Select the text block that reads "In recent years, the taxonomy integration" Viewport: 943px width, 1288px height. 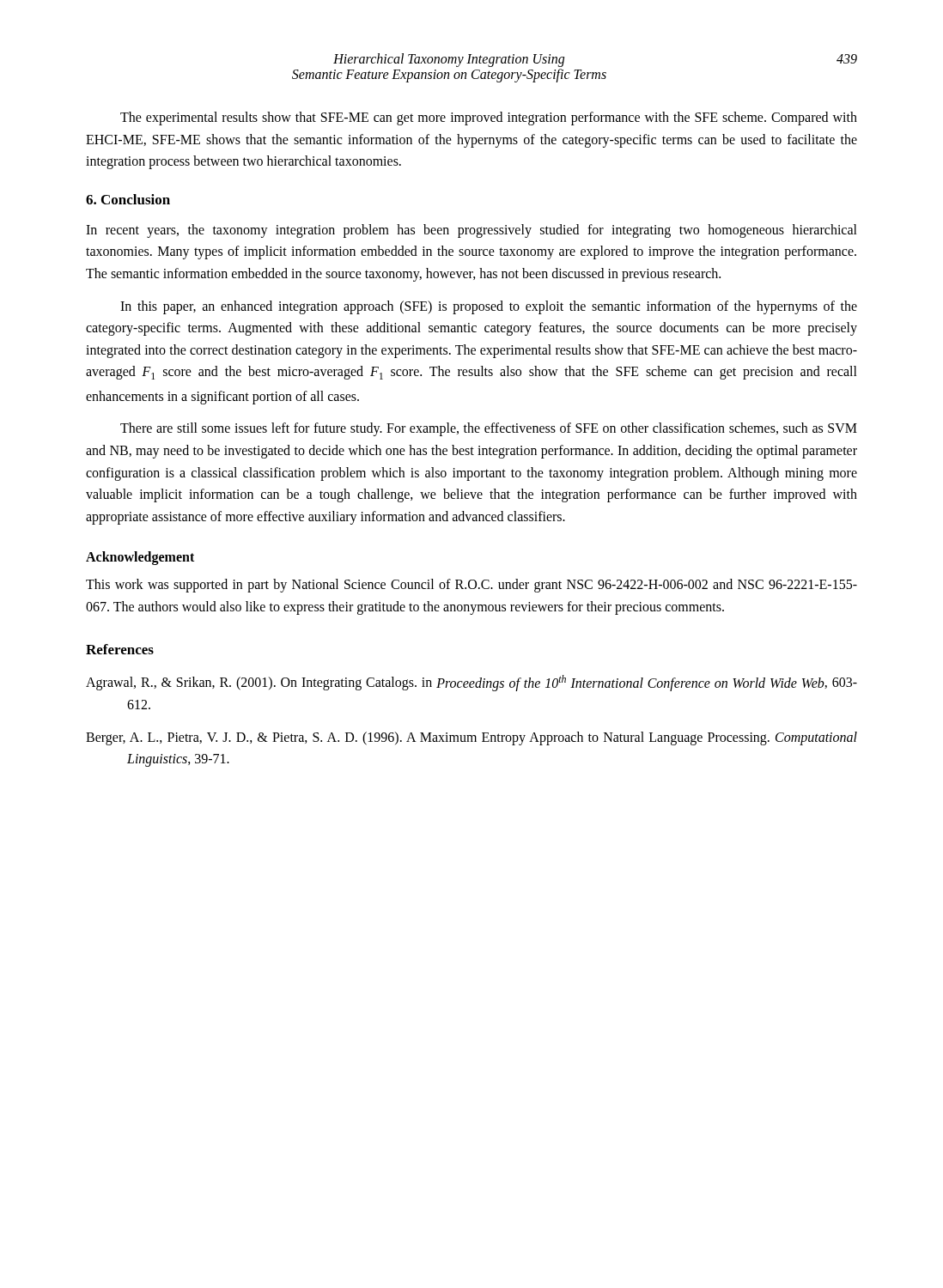click(472, 252)
